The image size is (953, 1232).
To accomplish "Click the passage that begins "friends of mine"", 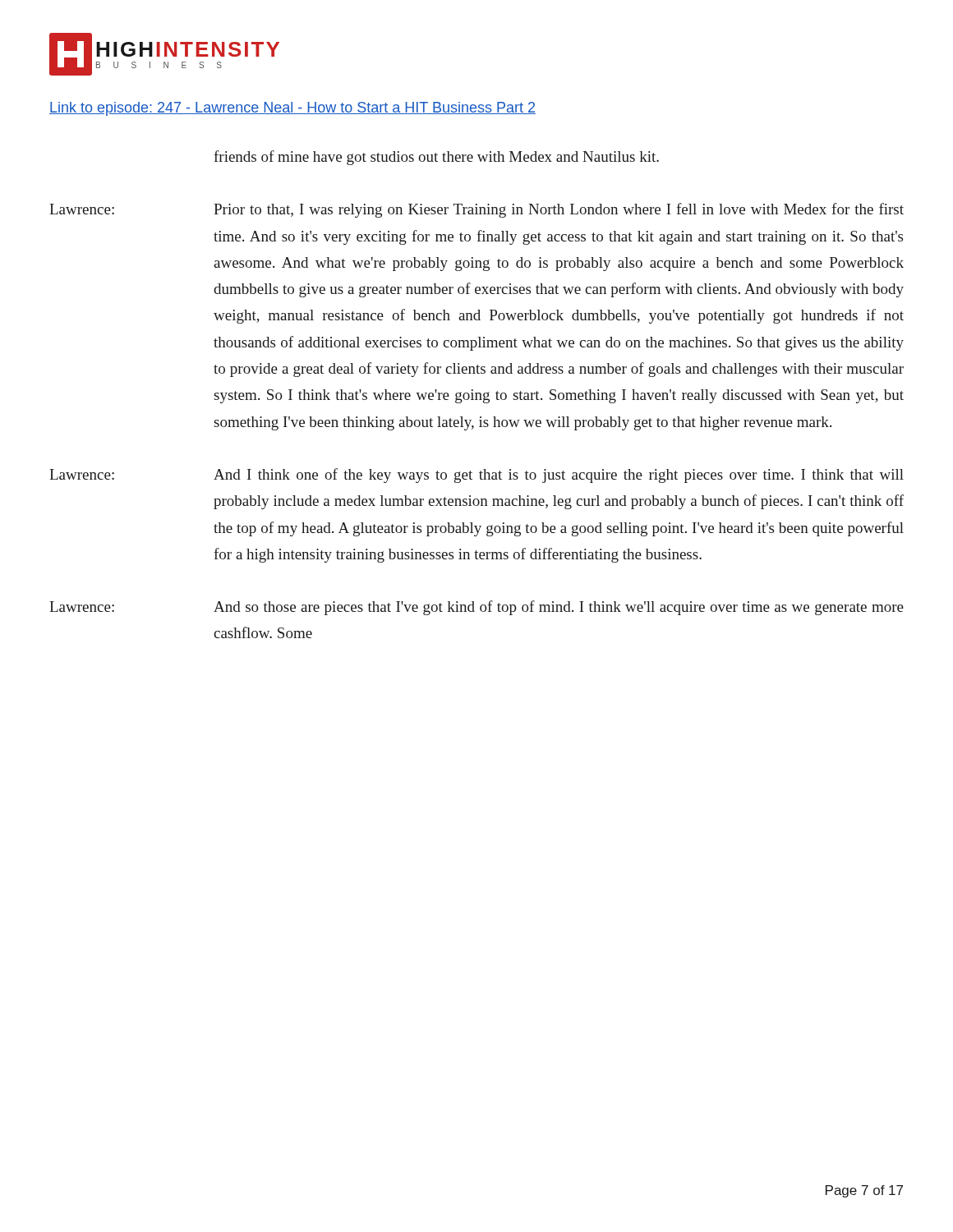I will tap(437, 156).
